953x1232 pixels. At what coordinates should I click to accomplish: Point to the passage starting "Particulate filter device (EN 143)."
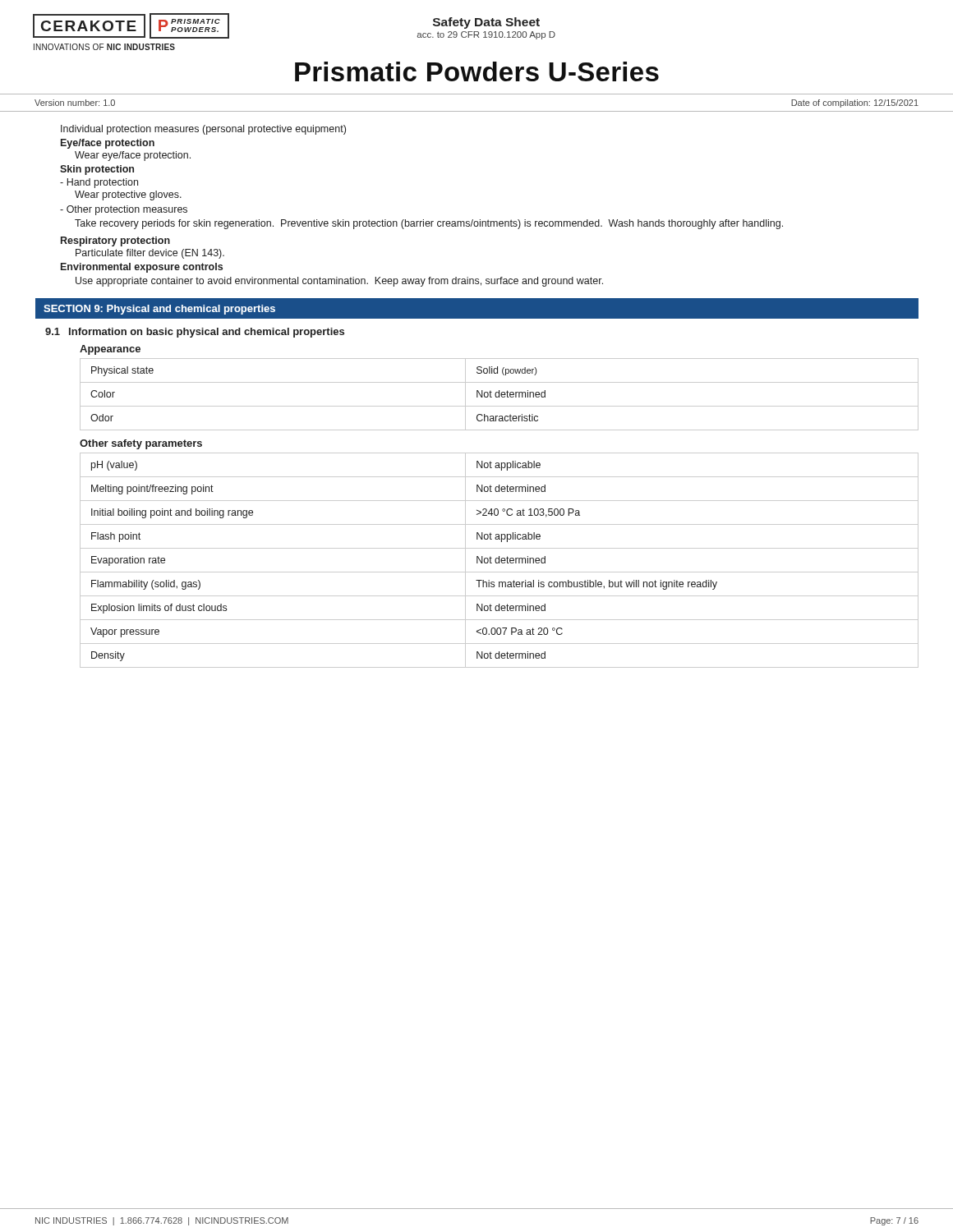click(x=150, y=253)
